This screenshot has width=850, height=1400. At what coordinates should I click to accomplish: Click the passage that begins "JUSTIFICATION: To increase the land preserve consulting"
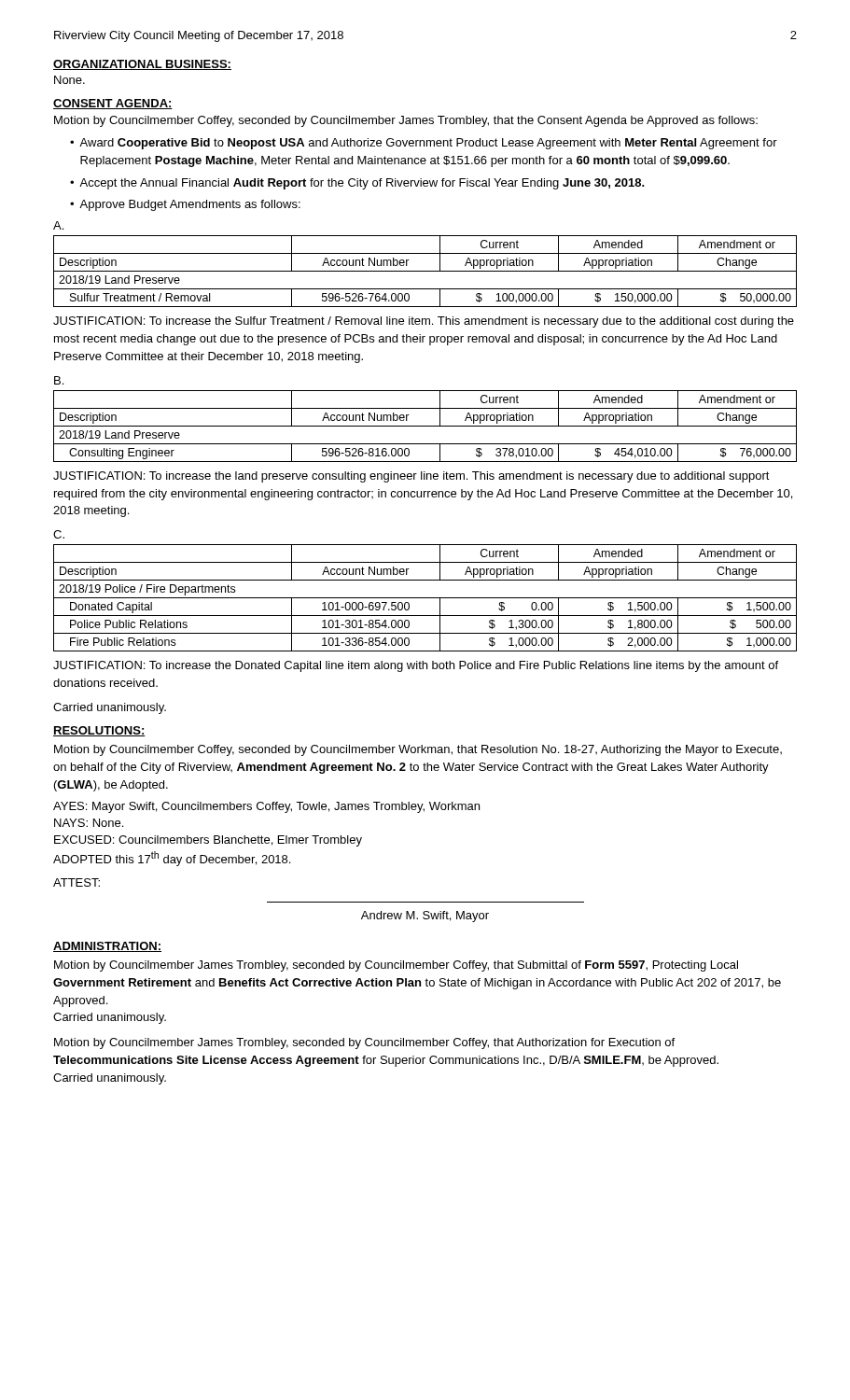423,493
